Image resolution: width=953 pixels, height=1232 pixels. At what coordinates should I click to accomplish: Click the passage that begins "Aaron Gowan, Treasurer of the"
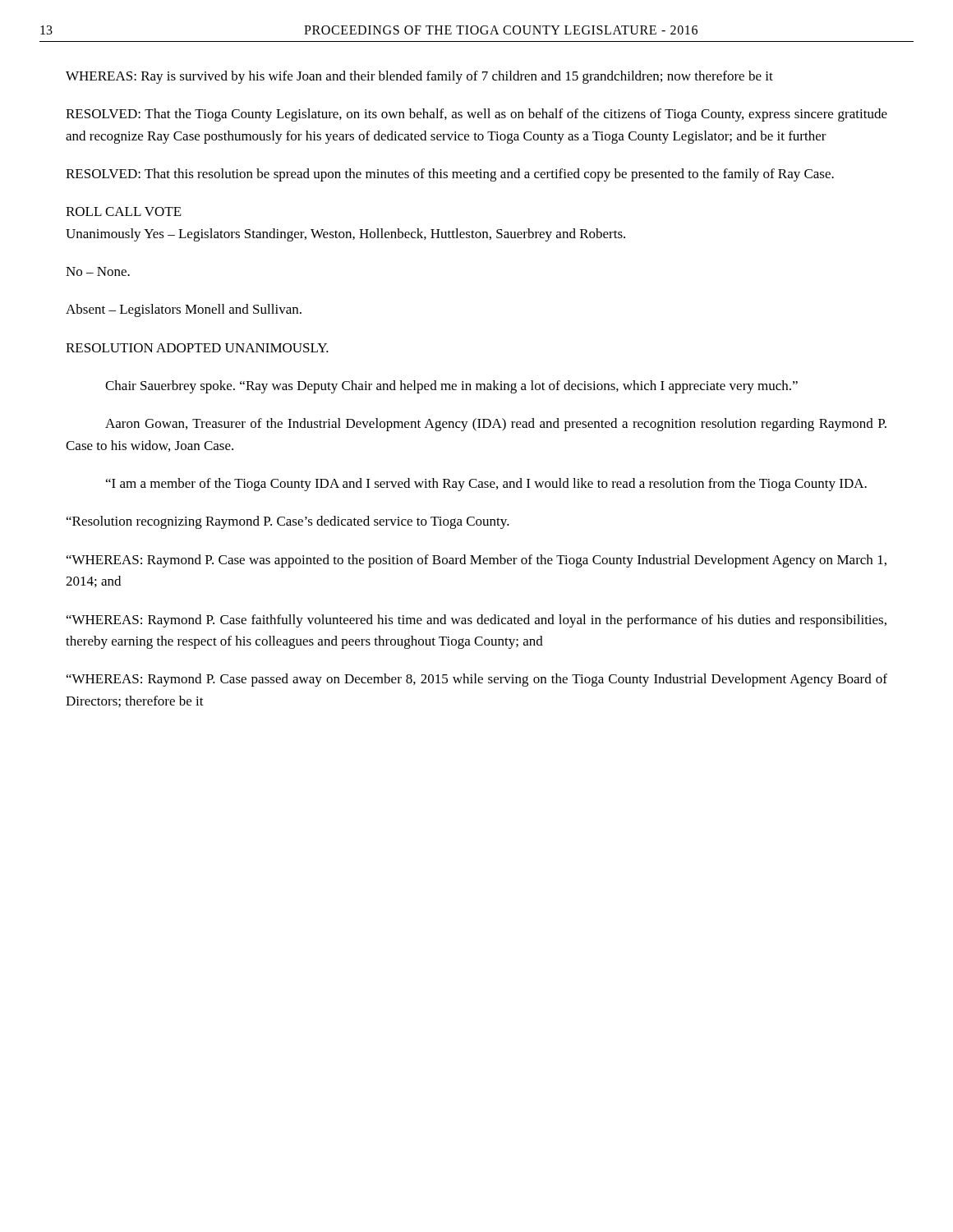(476, 435)
